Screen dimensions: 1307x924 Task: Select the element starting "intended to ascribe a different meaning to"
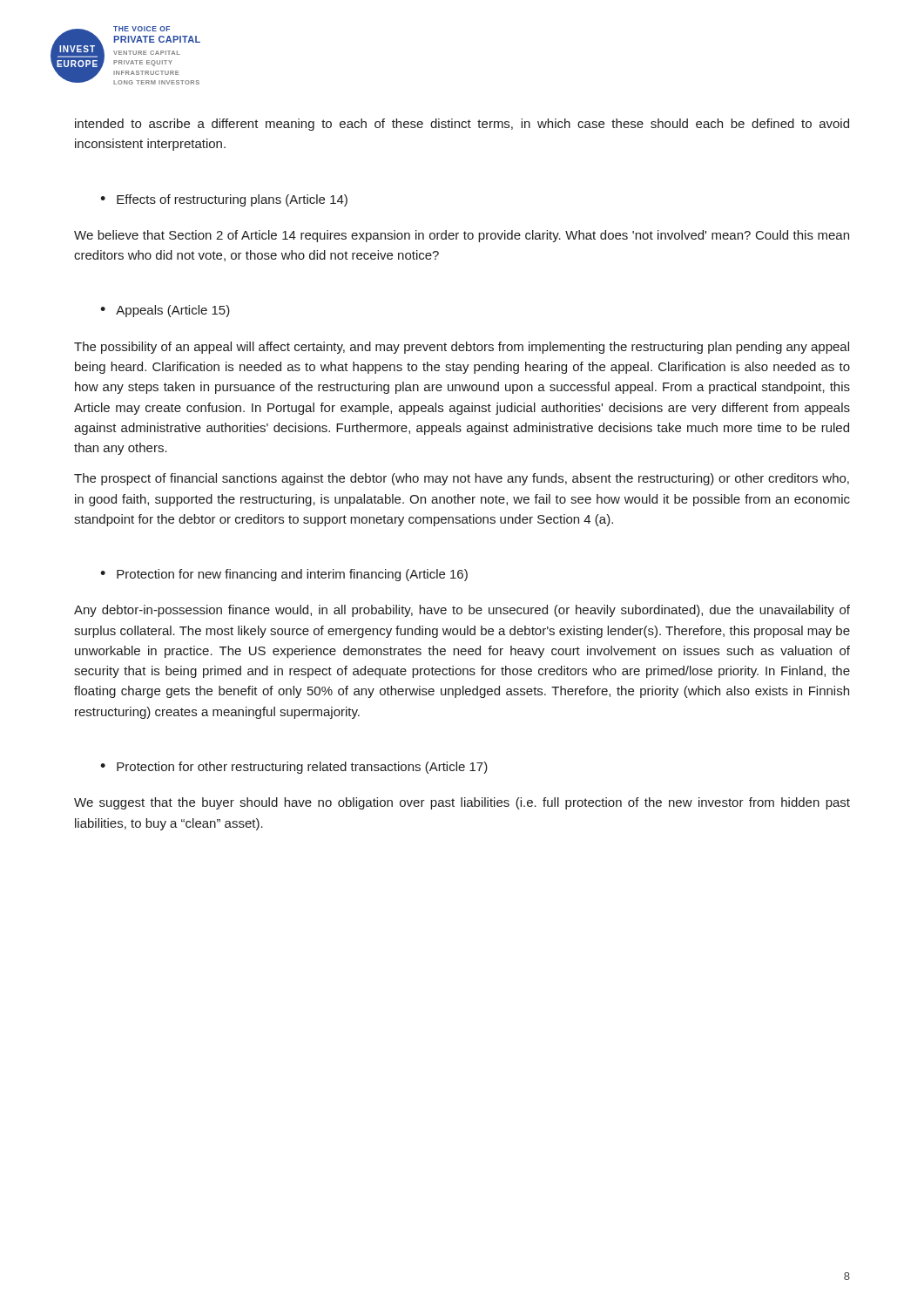tap(462, 133)
